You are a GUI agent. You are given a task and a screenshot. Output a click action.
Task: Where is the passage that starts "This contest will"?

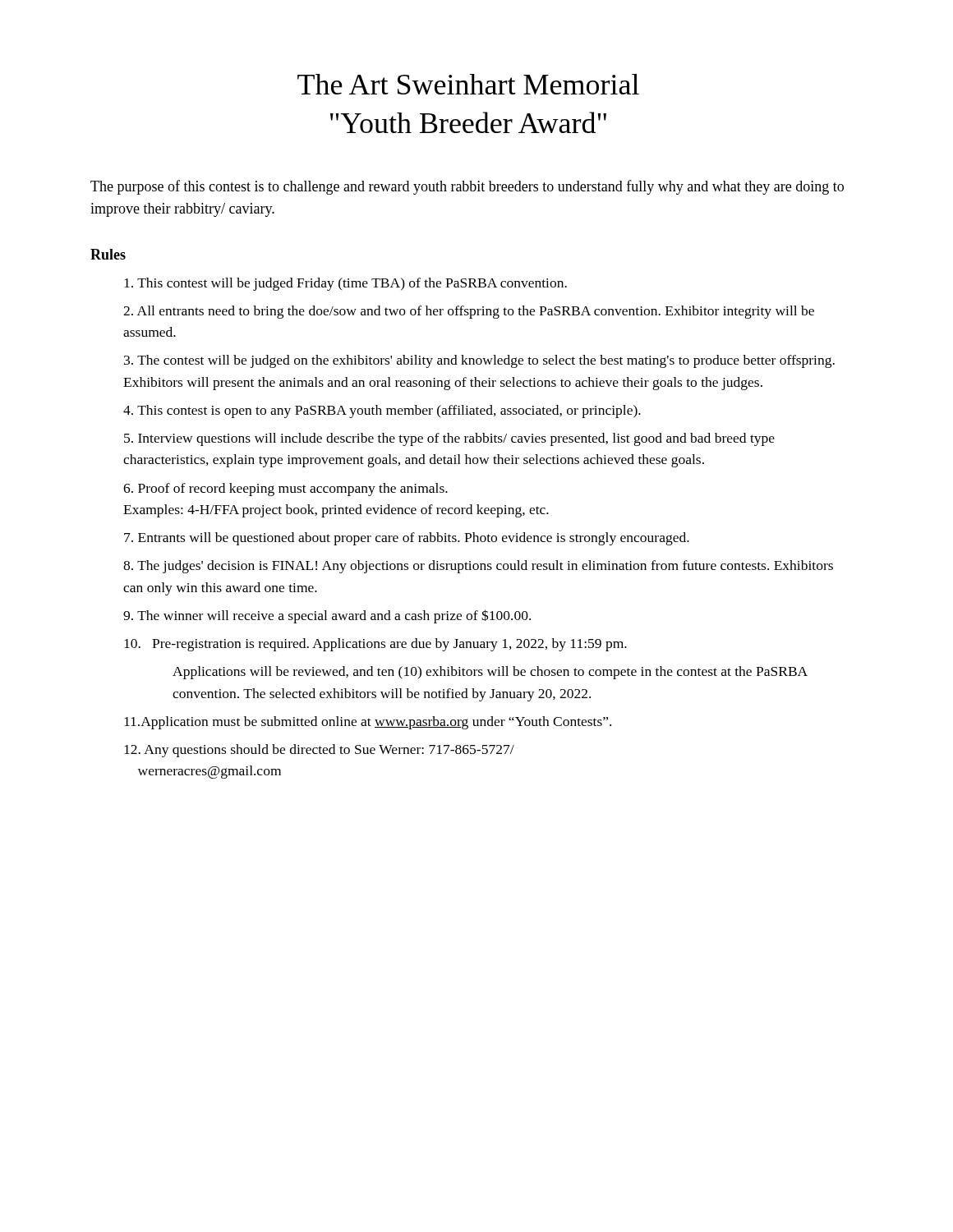tap(345, 282)
